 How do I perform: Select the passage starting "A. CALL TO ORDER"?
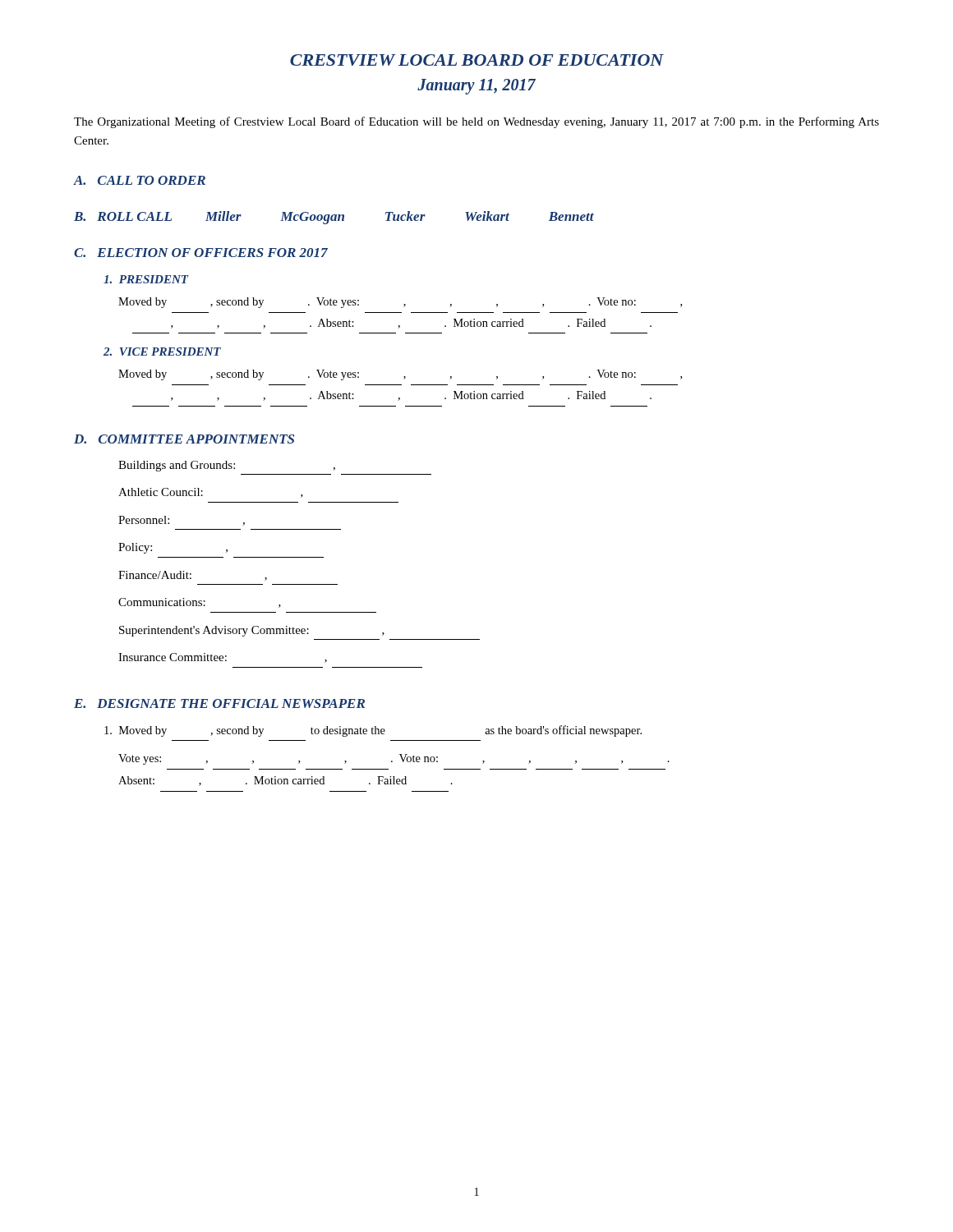click(140, 180)
